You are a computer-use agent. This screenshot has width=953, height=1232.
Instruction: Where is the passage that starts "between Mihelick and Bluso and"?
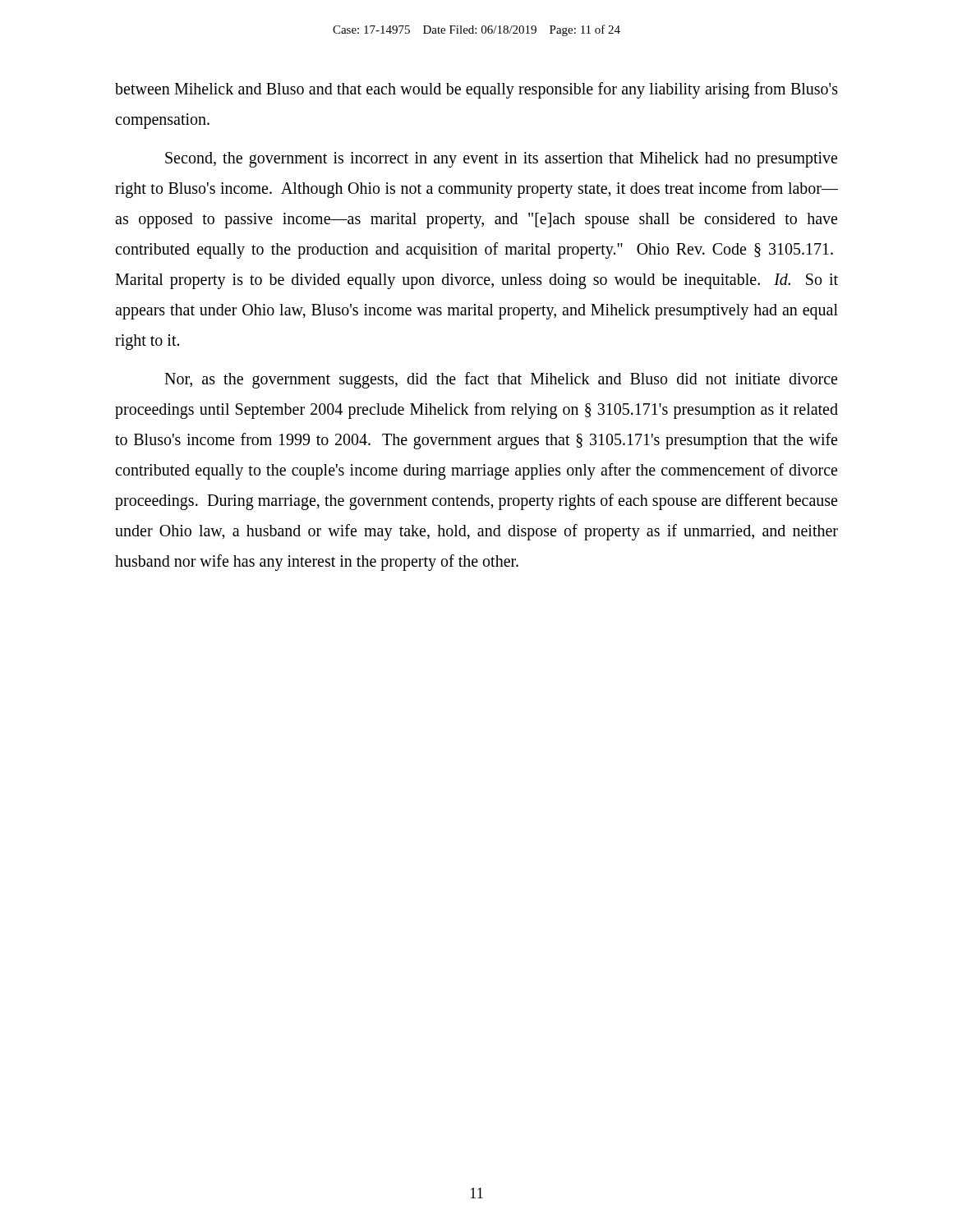tap(476, 104)
